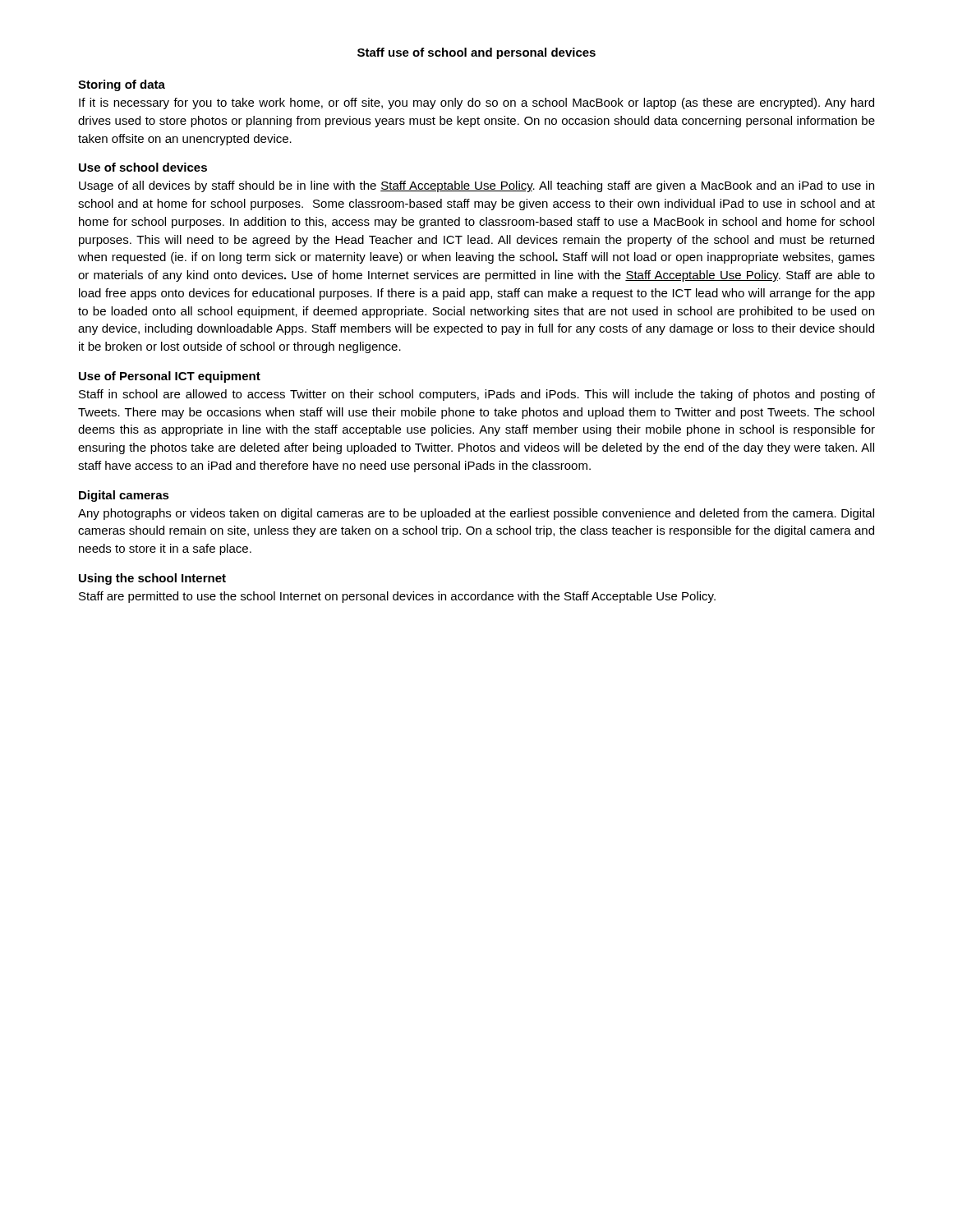Locate the block of text that opens with "Usage of all devices by staff should be"

click(x=476, y=266)
